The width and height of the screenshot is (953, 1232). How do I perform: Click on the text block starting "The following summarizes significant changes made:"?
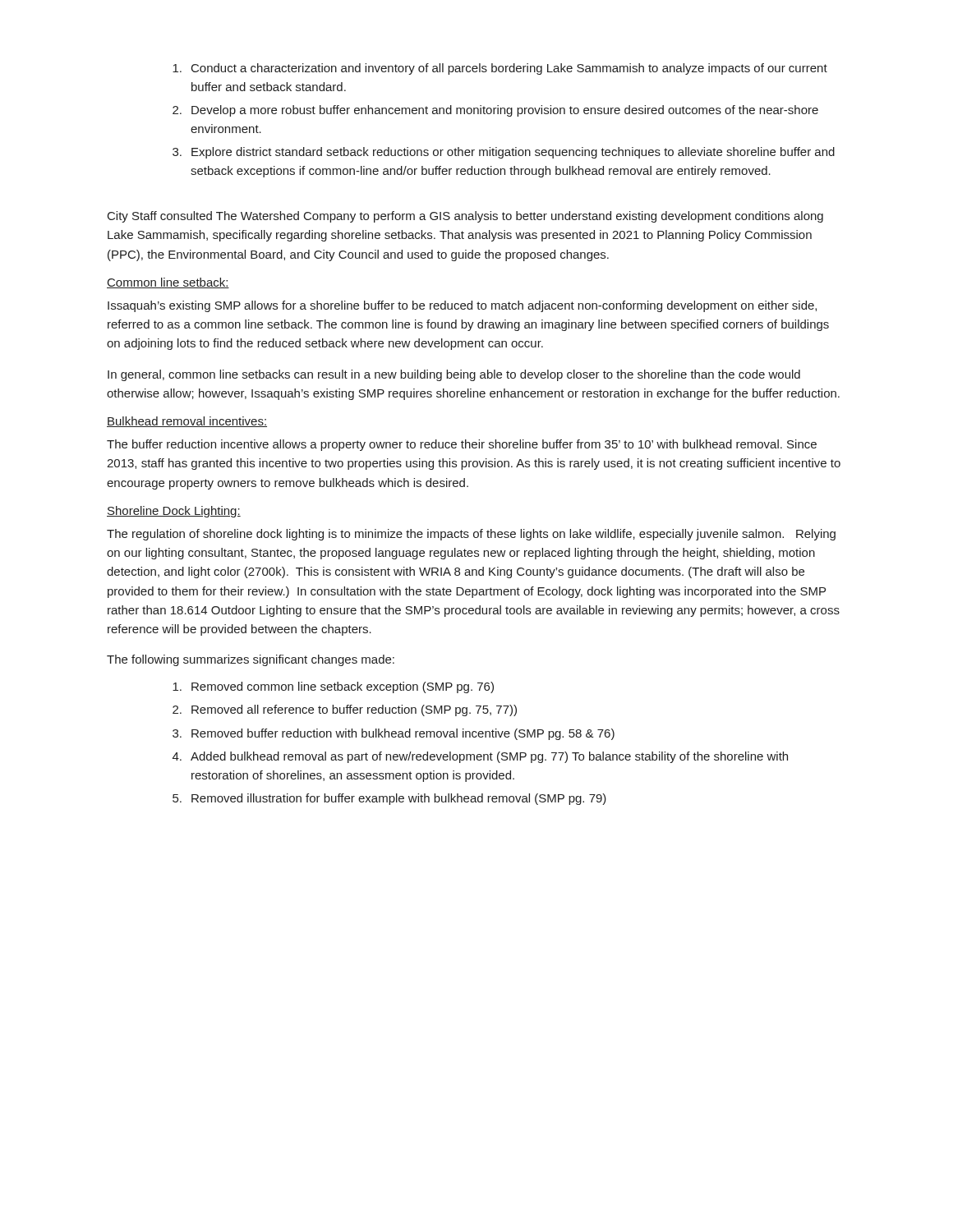[251, 659]
